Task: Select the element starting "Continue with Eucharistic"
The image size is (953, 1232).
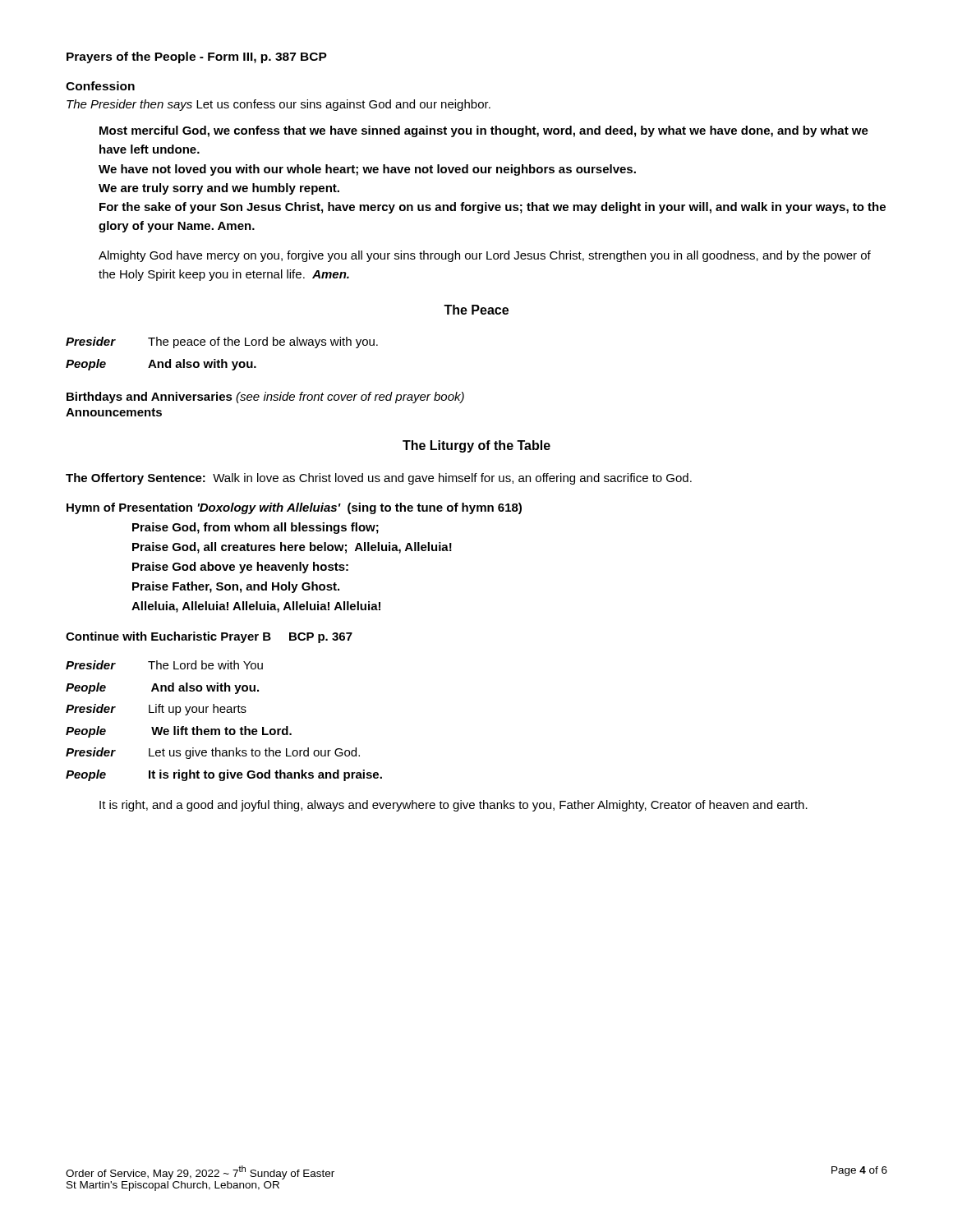Action: (x=209, y=636)
